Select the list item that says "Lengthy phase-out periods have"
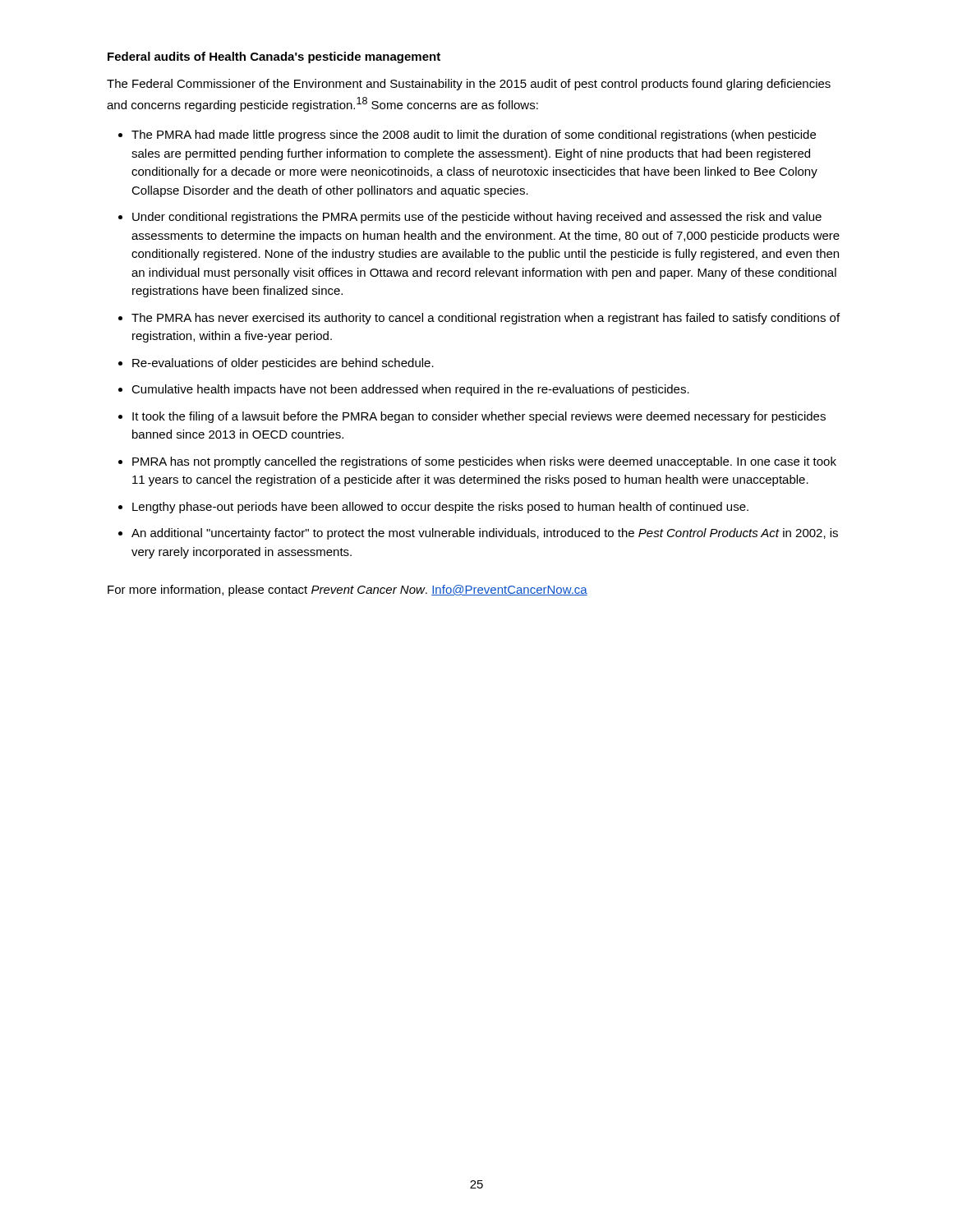Viewport: 953px width, 1232px height. [x=440, y=506]
